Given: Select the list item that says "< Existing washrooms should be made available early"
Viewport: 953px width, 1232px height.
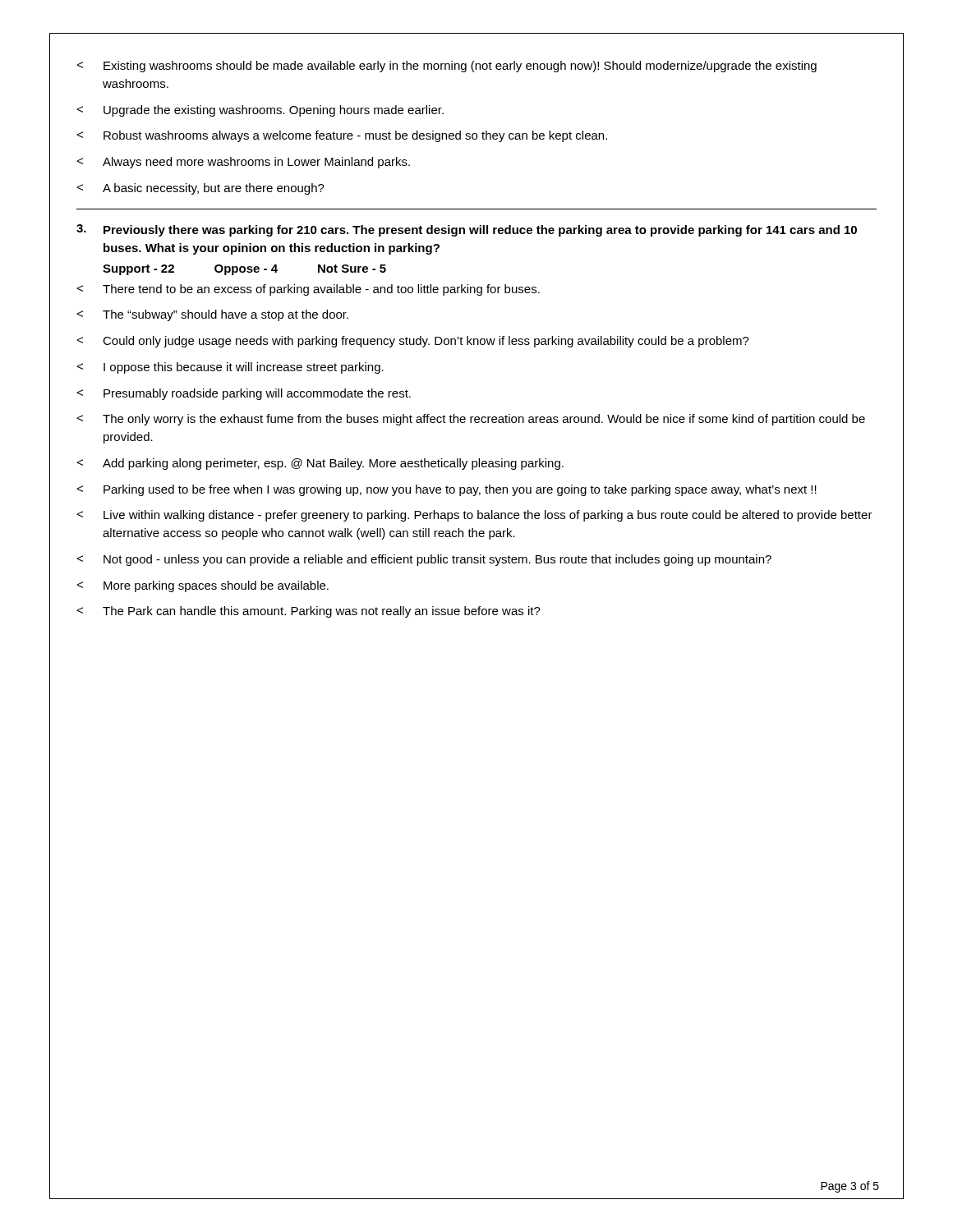Looking at the screenshot, I should tap(476, 75).
